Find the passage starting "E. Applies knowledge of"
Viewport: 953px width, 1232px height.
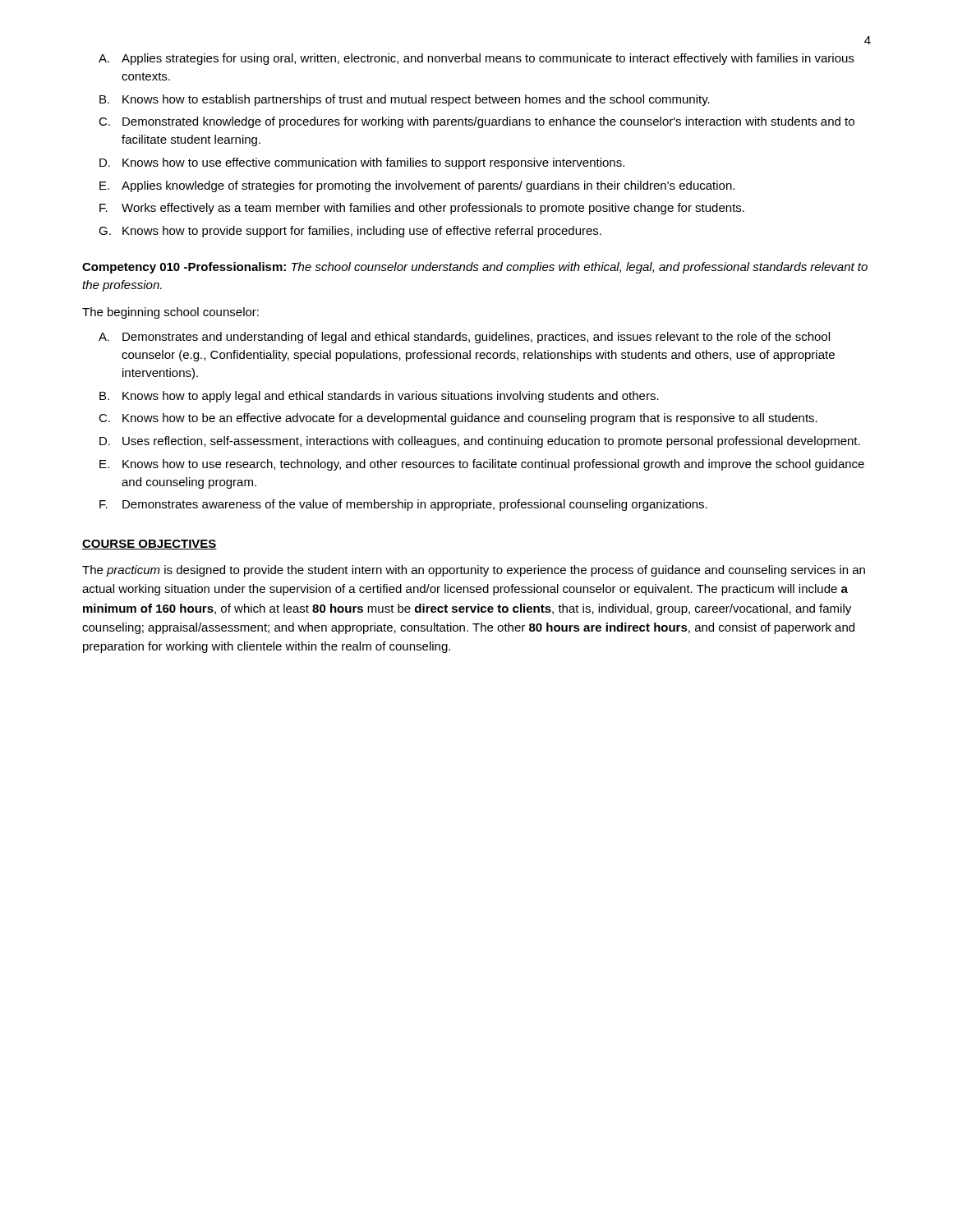pos(485,185)
